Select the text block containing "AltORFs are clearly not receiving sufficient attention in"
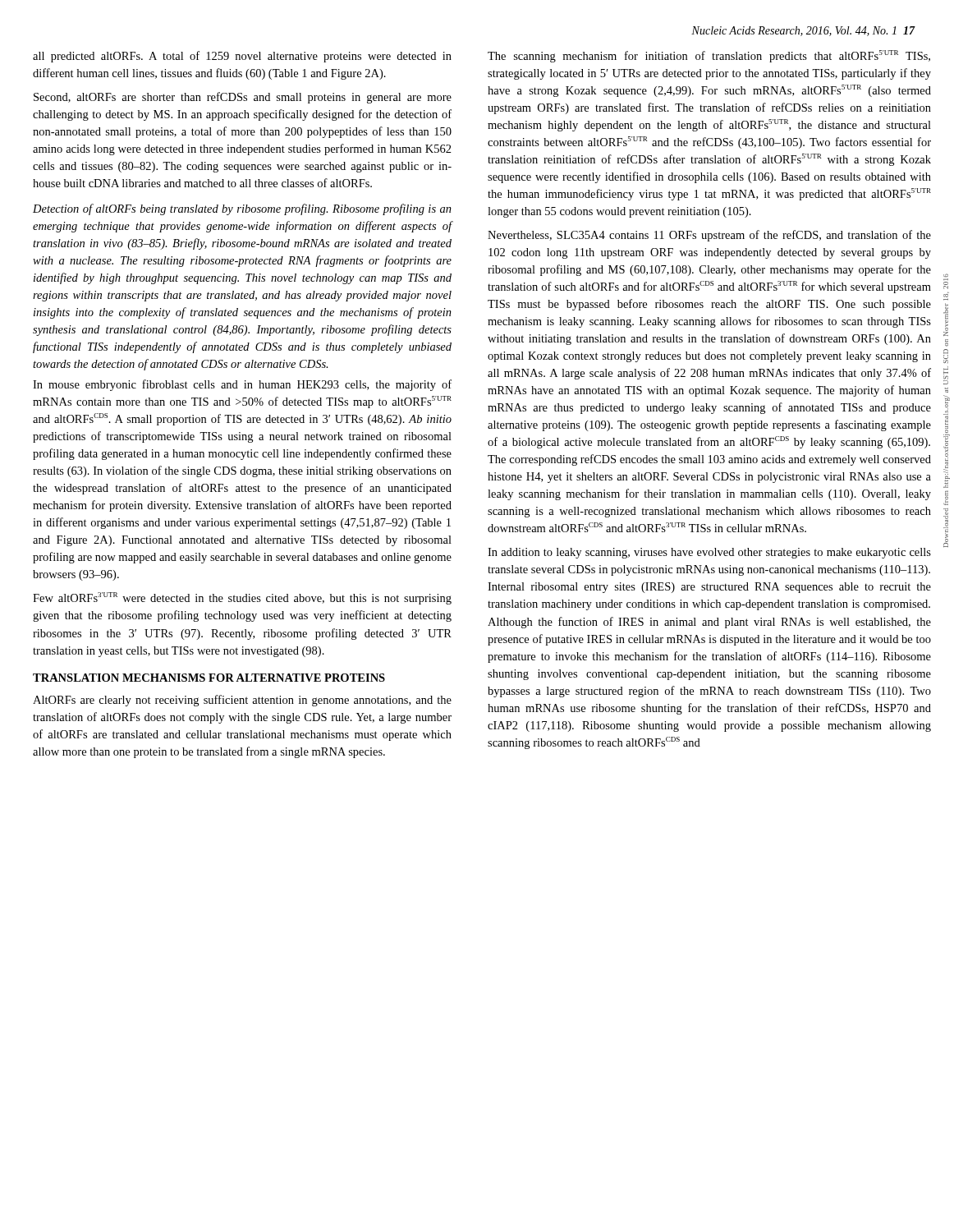 pos(242,726)
